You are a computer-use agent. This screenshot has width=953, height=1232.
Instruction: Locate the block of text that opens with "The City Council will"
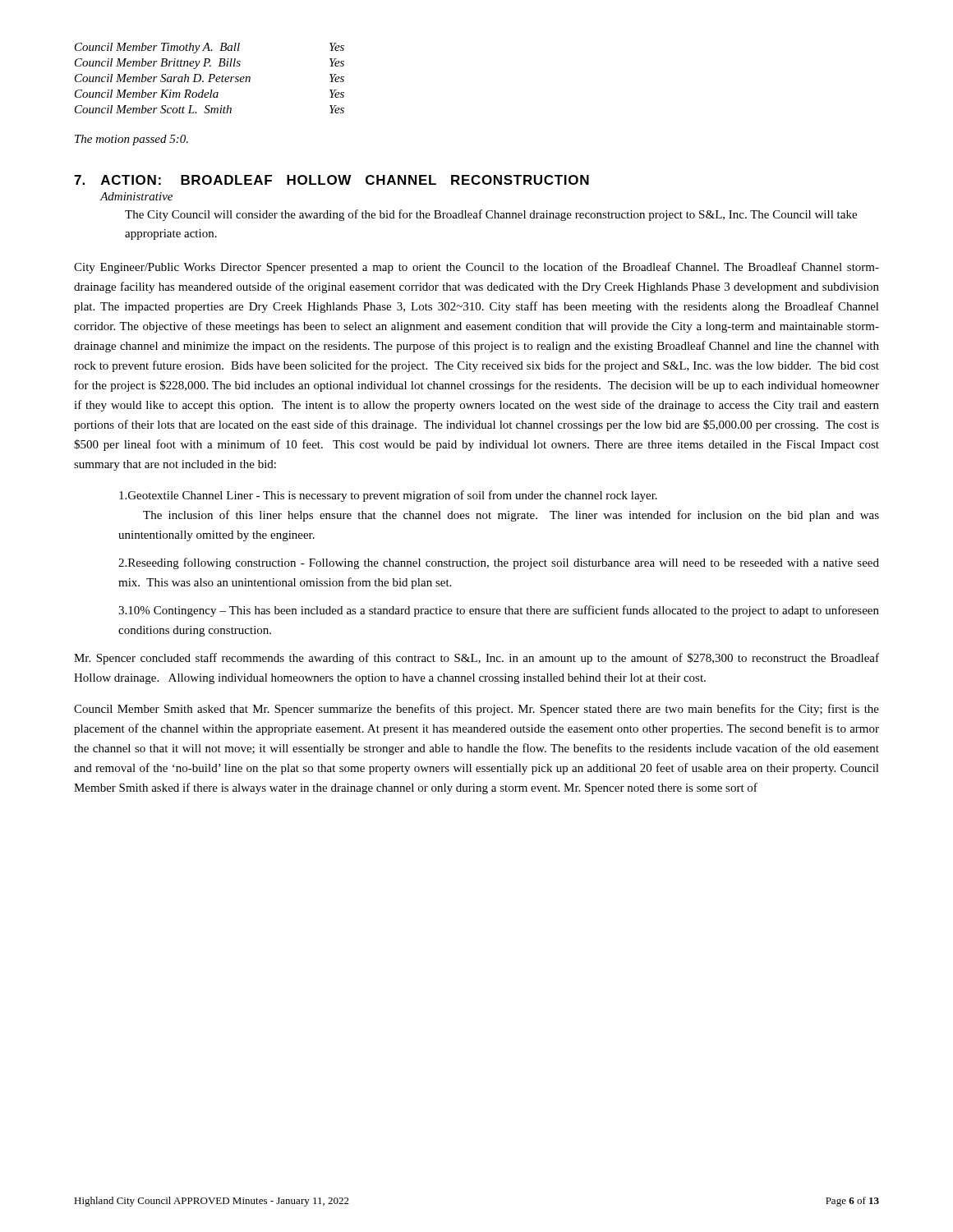(x=491, y=224)
